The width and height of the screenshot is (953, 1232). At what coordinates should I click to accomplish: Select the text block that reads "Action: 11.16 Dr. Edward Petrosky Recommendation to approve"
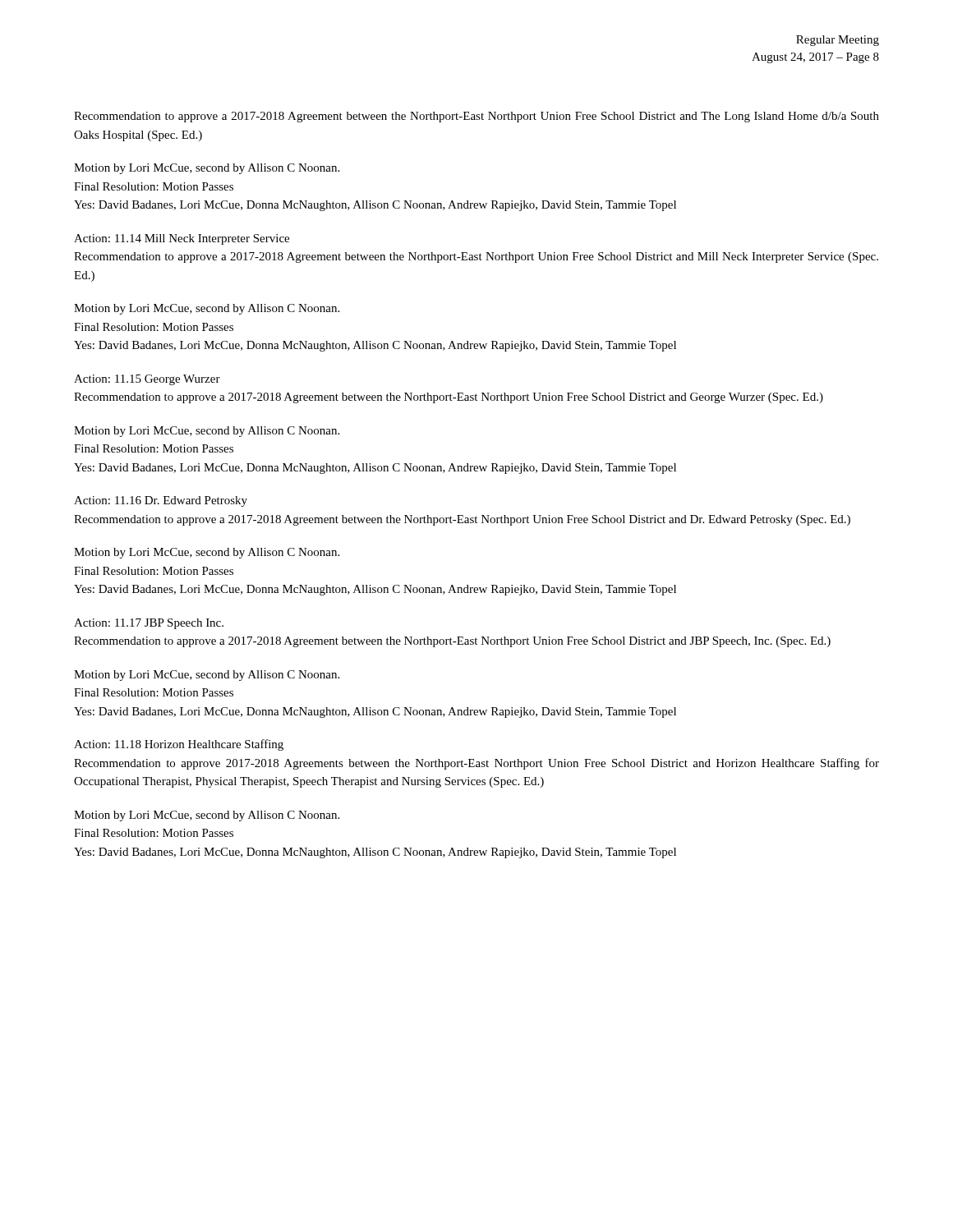[x=476, y=510]
